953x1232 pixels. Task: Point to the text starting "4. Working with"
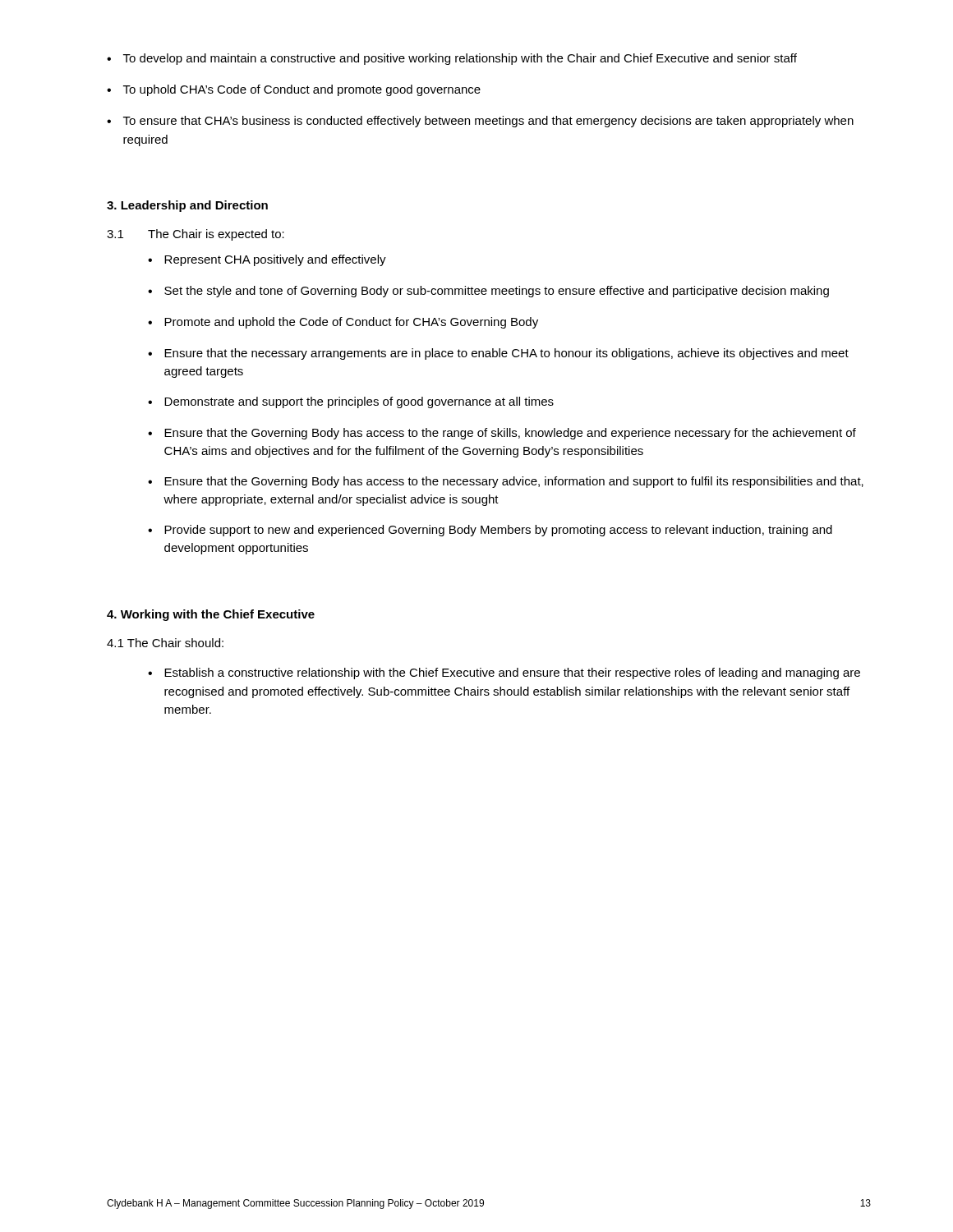211,615
